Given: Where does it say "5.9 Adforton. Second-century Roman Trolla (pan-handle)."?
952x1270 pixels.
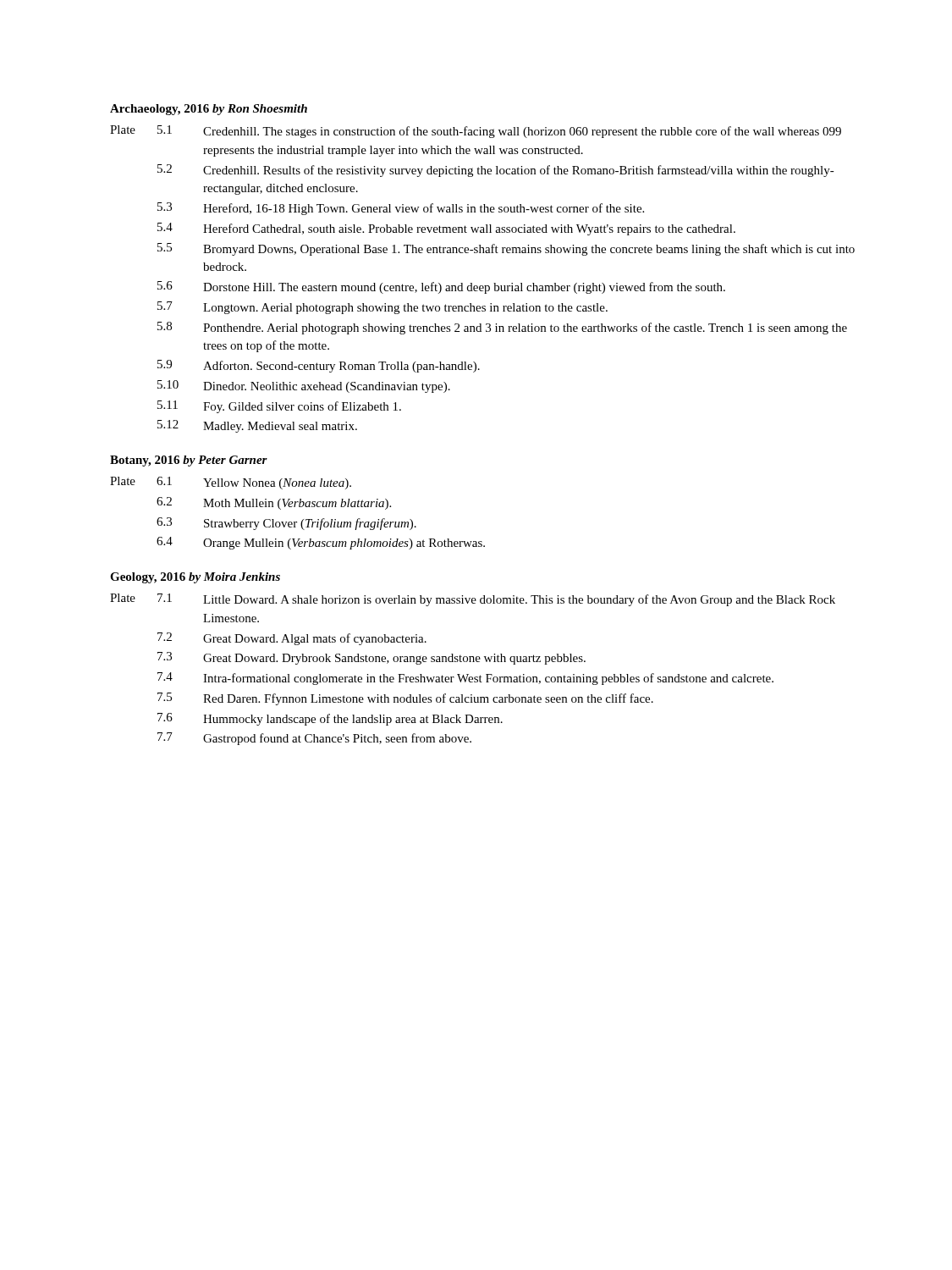Looking at the screenshot, I should 319,366.
